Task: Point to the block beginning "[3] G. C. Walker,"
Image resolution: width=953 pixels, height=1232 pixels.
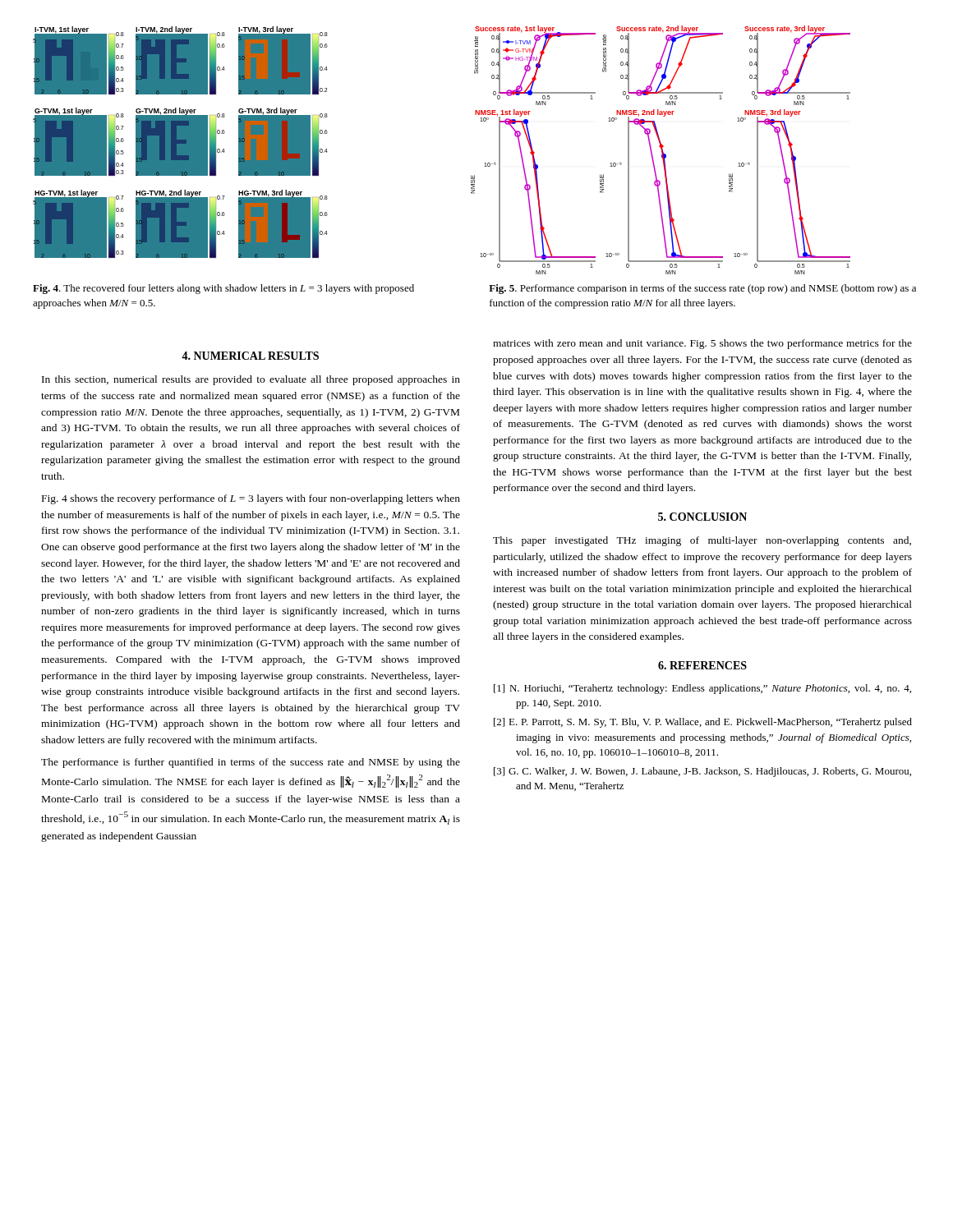Action: [x=702, y=778]
